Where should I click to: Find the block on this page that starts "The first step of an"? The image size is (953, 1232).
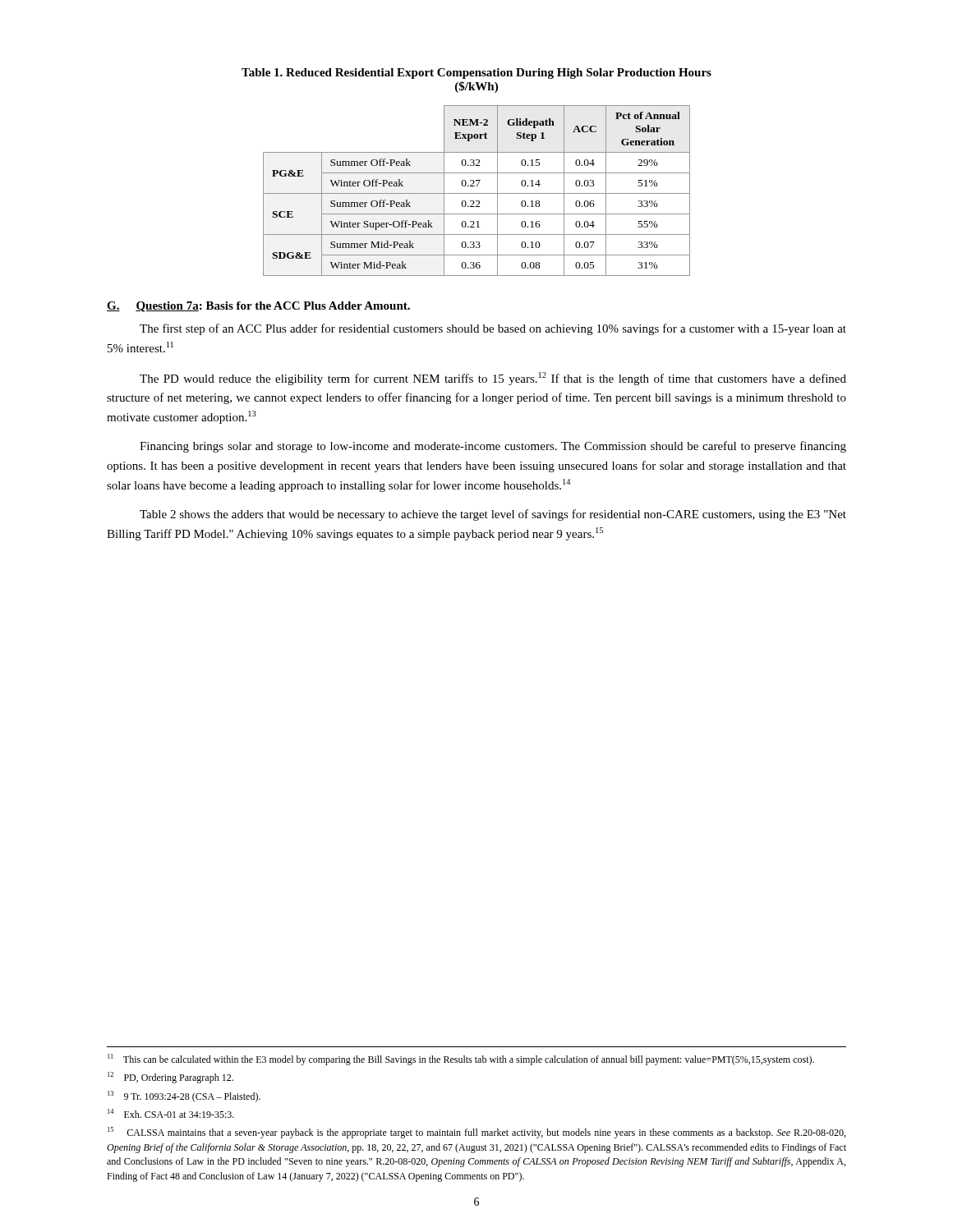pos(476,338)
